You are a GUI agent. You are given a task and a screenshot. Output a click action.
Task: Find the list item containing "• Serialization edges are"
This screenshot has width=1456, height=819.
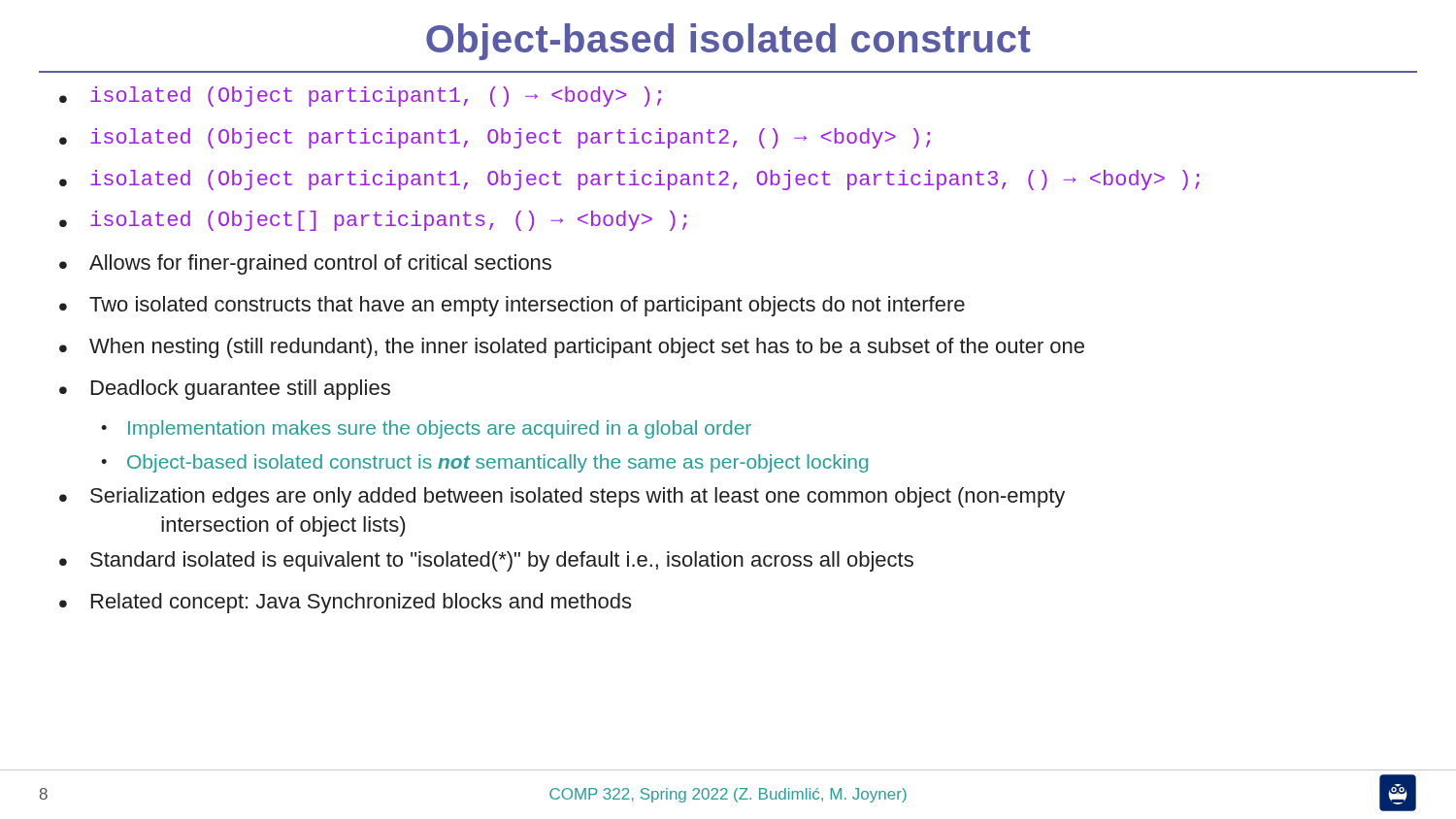click(562, 510)
